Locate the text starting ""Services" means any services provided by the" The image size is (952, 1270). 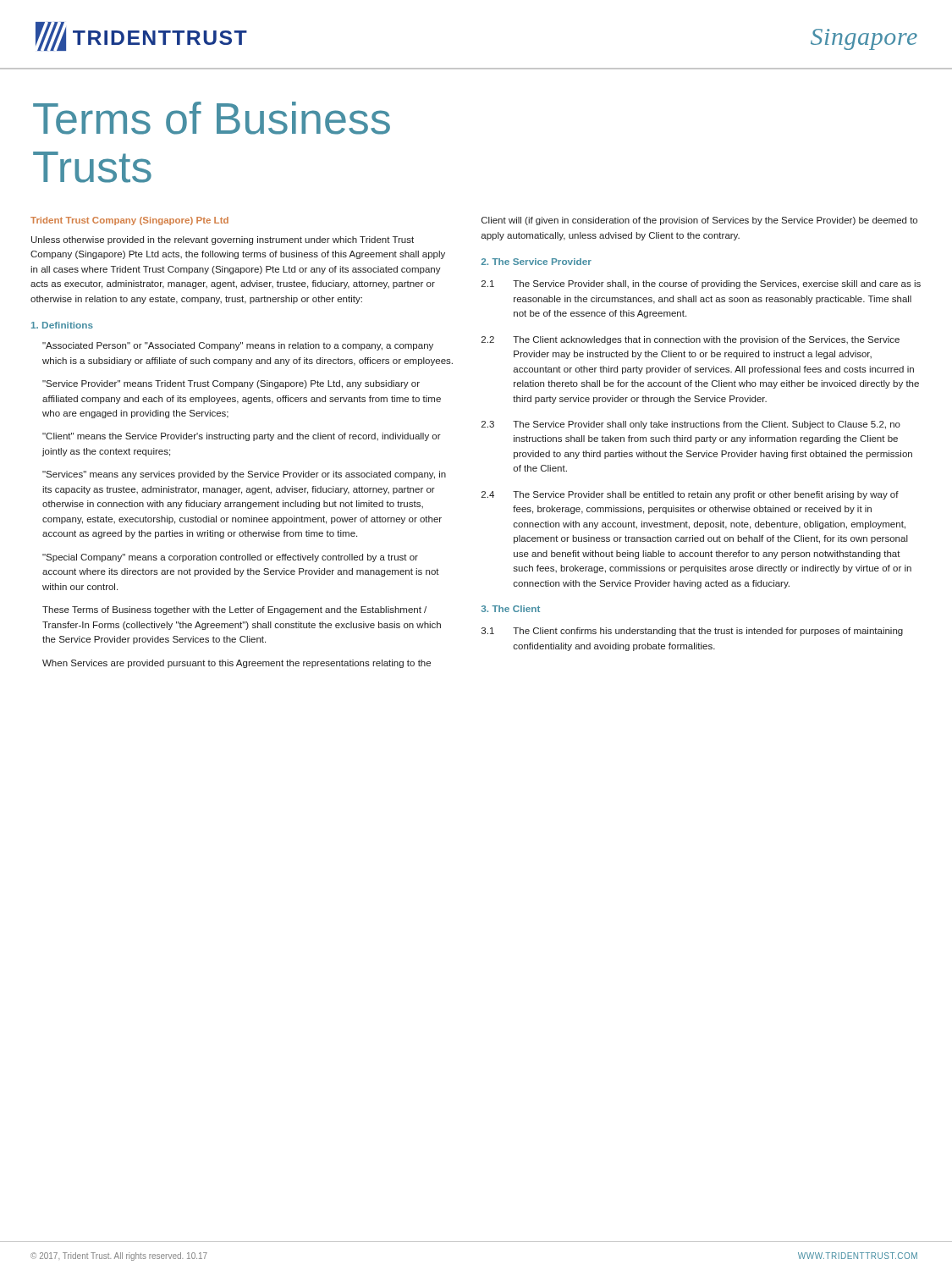244,504
